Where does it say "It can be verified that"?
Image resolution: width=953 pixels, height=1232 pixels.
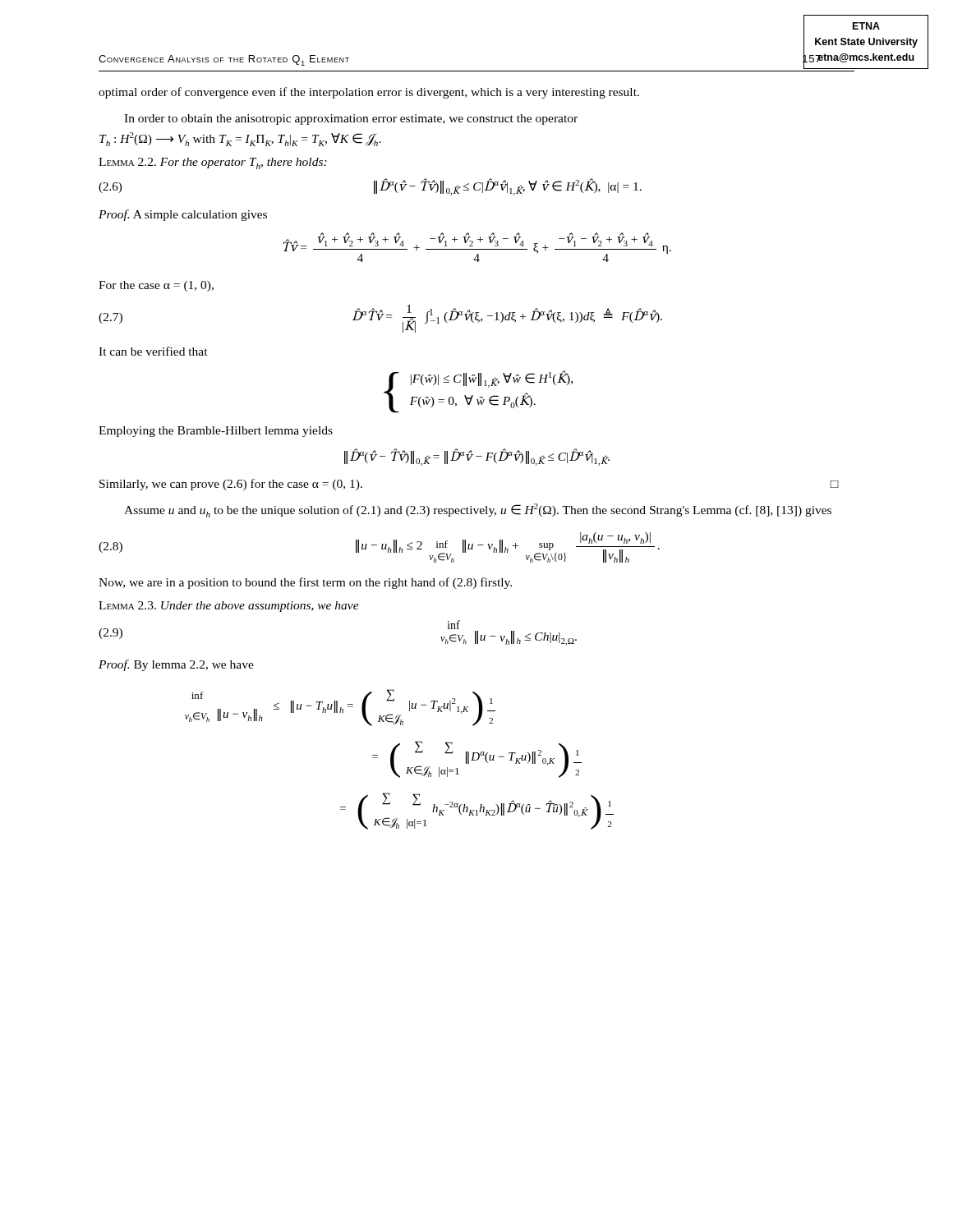(x=153, y=351)
